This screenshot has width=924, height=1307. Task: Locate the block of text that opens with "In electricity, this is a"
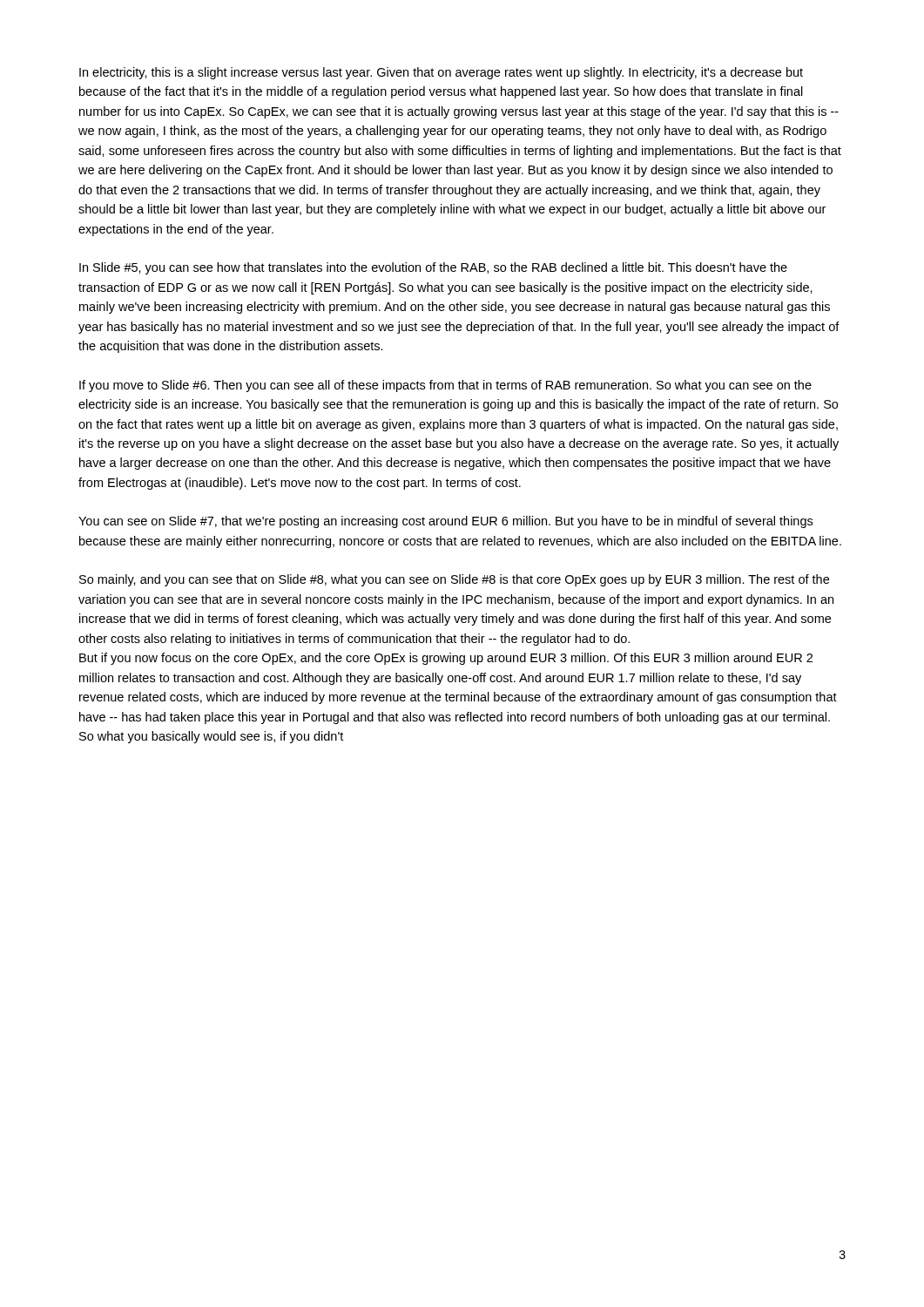460,151
